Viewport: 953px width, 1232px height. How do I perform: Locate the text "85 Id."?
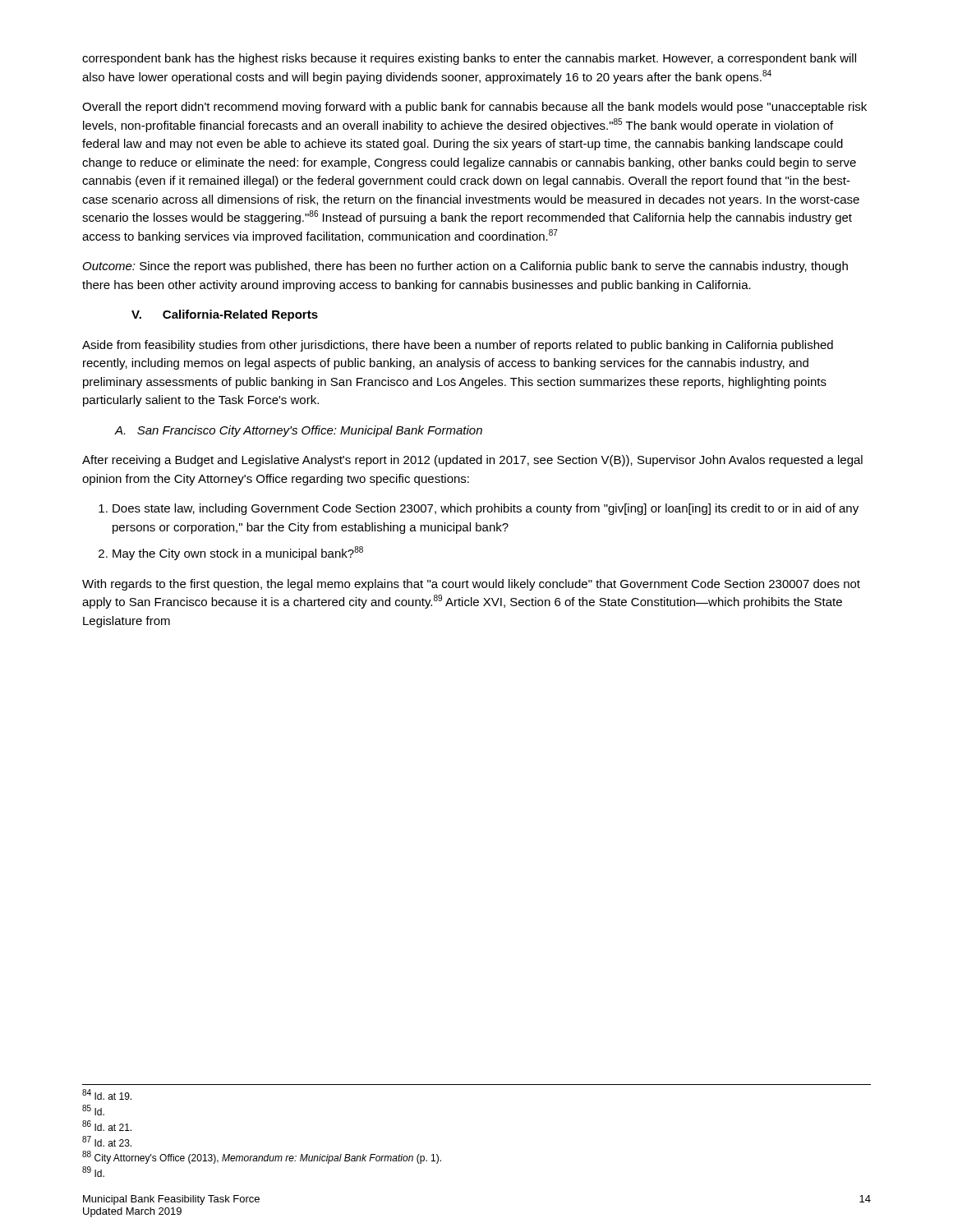(x=94, y=1112)
